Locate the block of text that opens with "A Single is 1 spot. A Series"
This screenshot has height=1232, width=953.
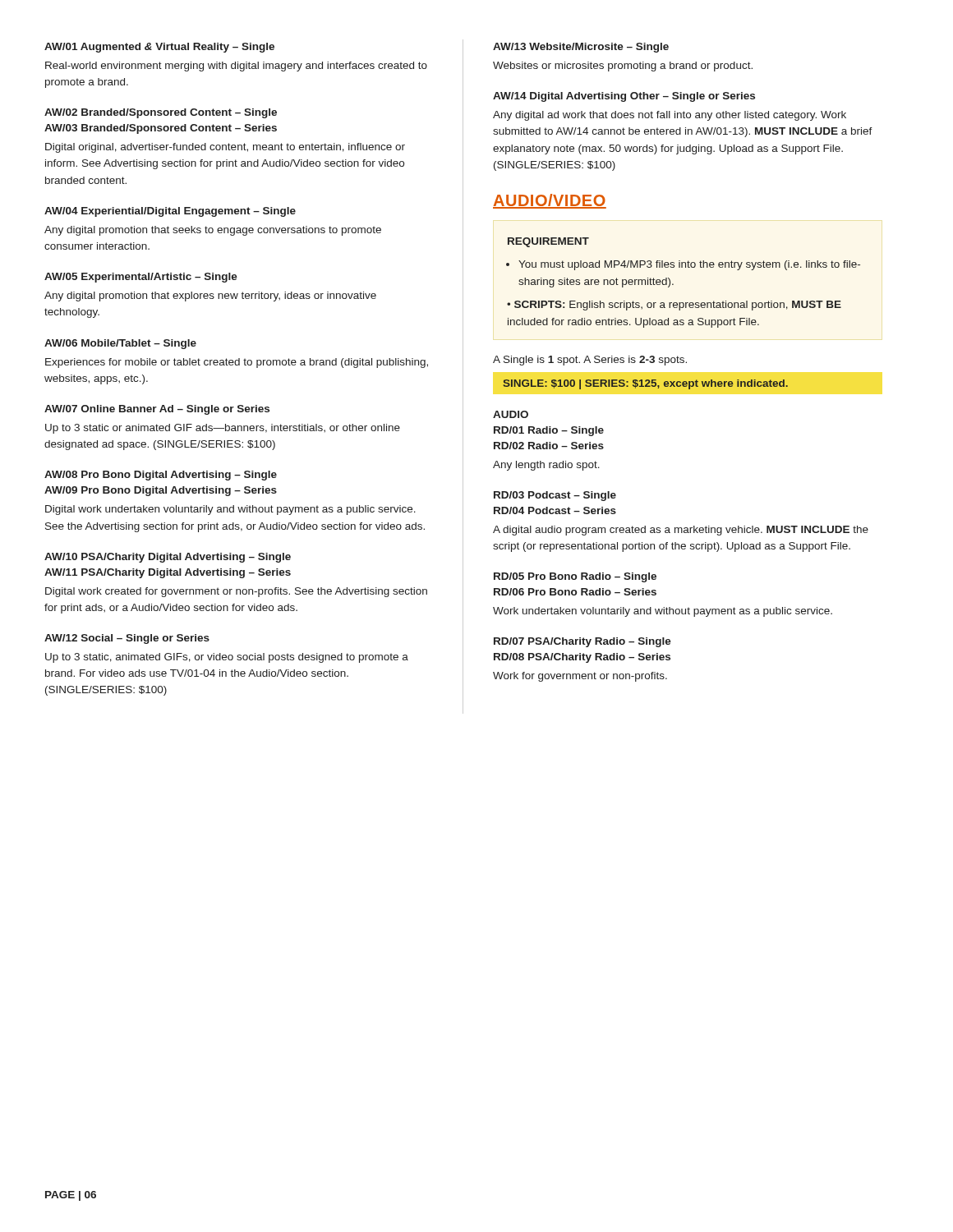pos(590,359)
